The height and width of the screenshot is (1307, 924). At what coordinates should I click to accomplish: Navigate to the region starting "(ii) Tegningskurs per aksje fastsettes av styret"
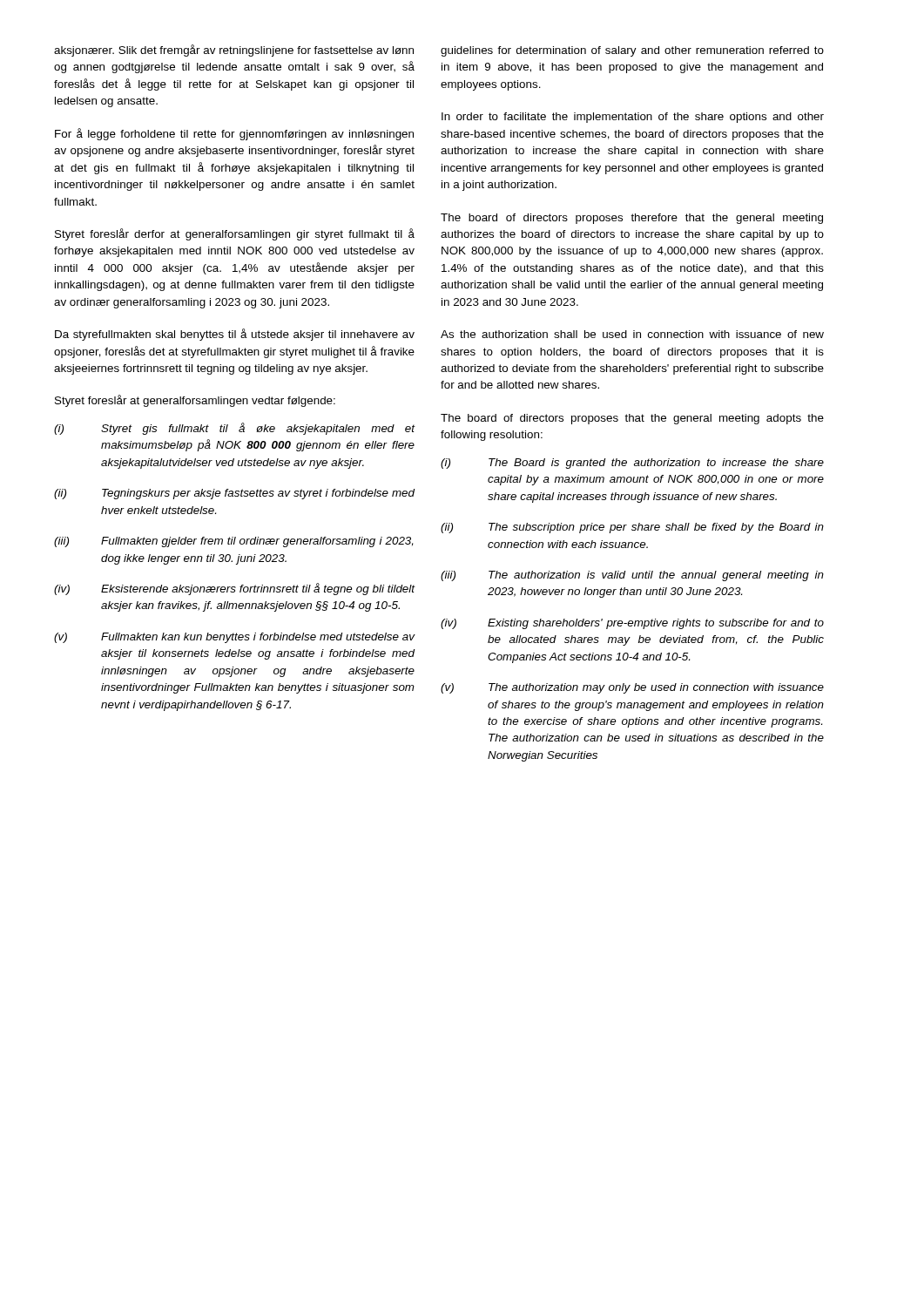pos(234,502)
